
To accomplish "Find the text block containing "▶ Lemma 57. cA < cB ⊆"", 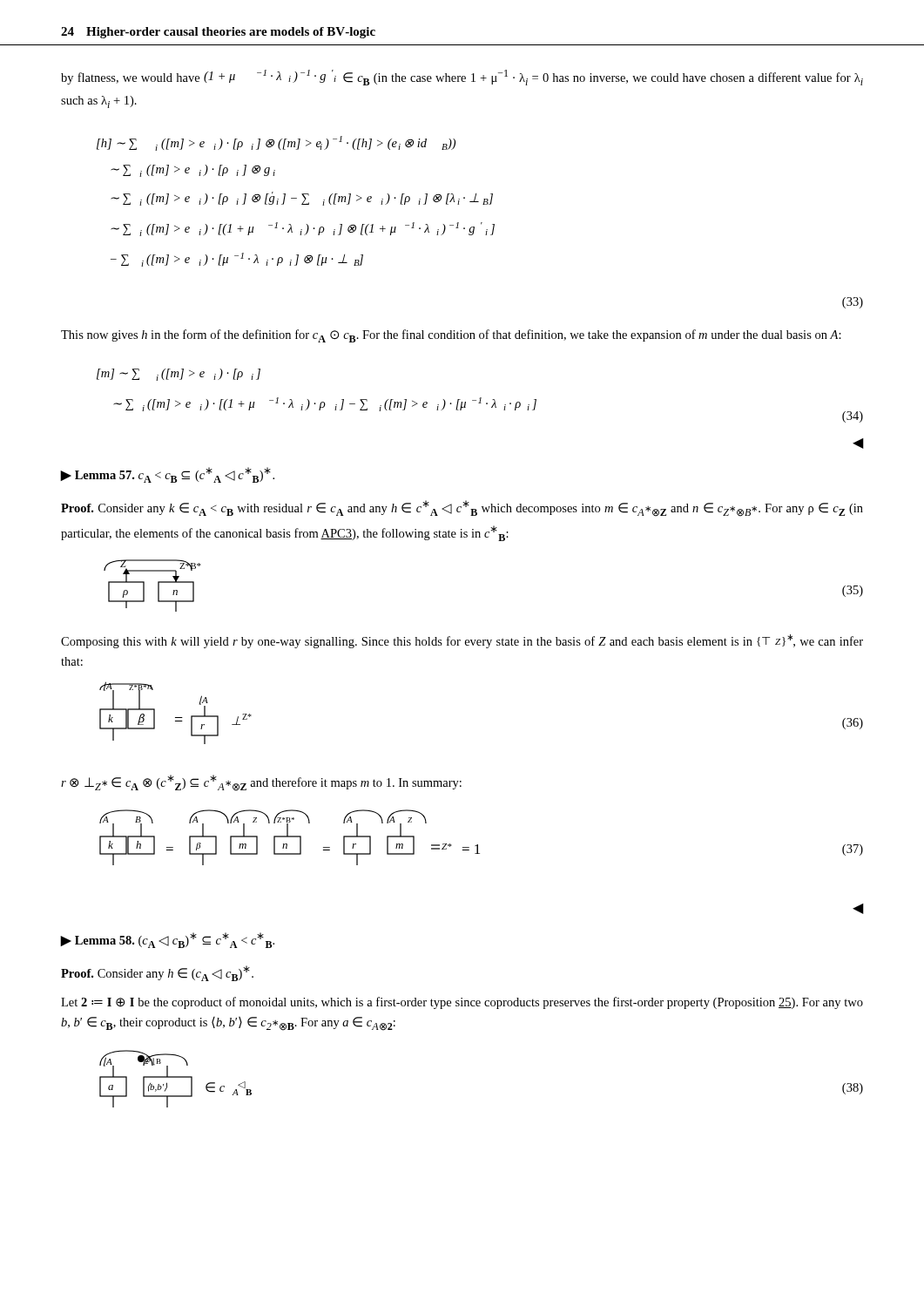I will 168,475.
